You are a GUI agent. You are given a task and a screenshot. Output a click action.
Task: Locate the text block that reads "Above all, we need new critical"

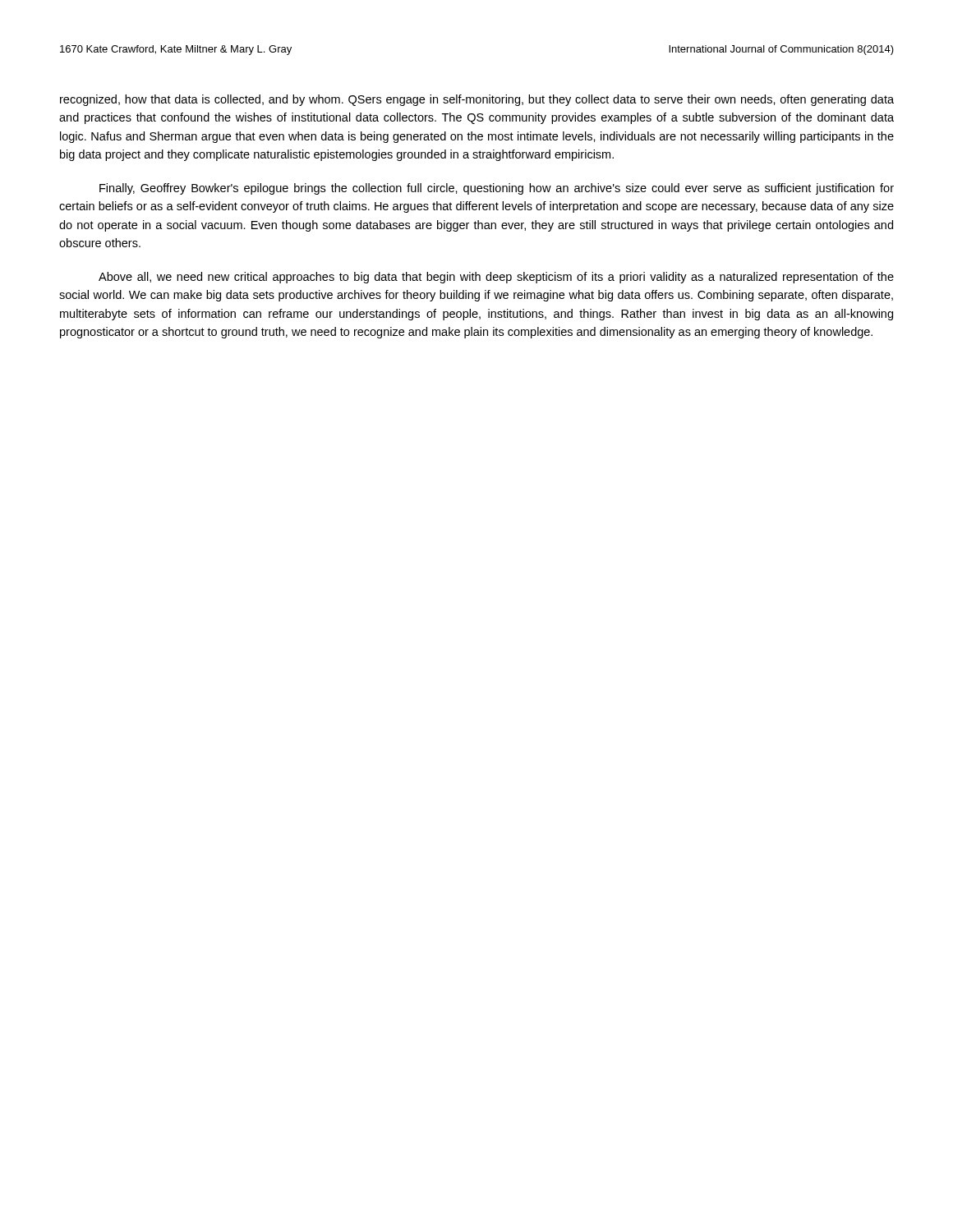coord(476,304)
